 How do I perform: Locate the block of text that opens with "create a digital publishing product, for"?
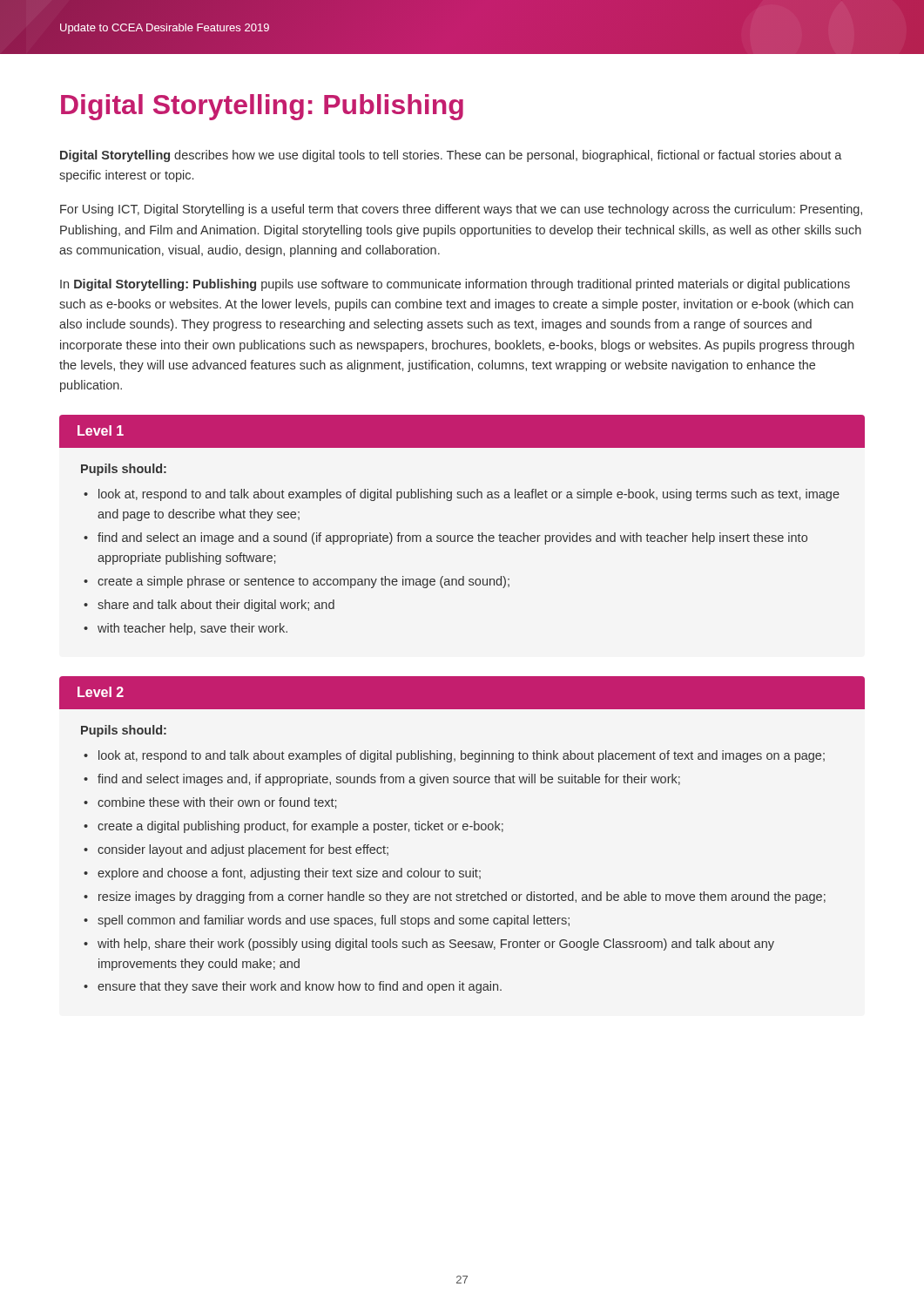(x=301, y=826)
